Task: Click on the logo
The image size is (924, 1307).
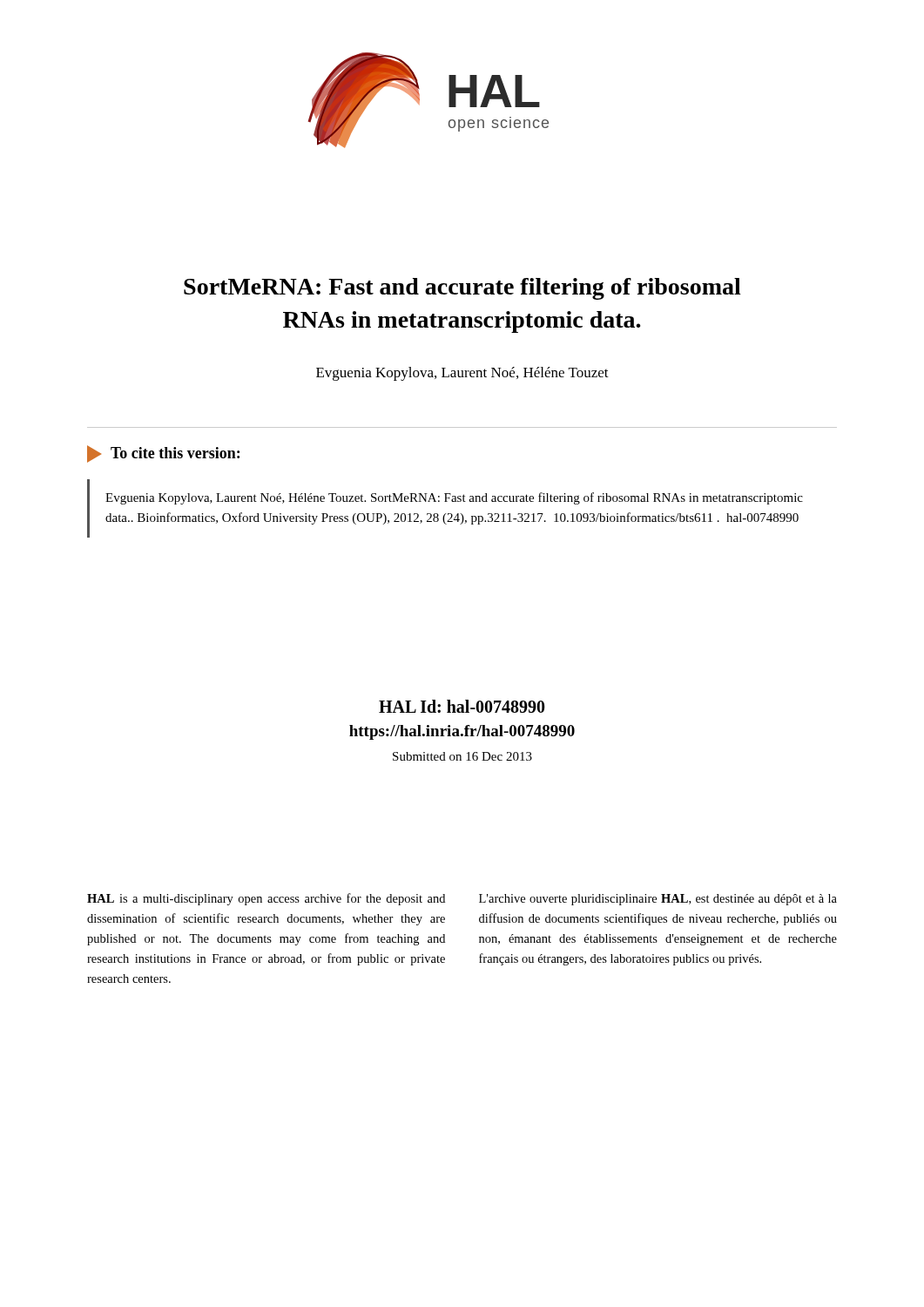Action: (462, 100)
